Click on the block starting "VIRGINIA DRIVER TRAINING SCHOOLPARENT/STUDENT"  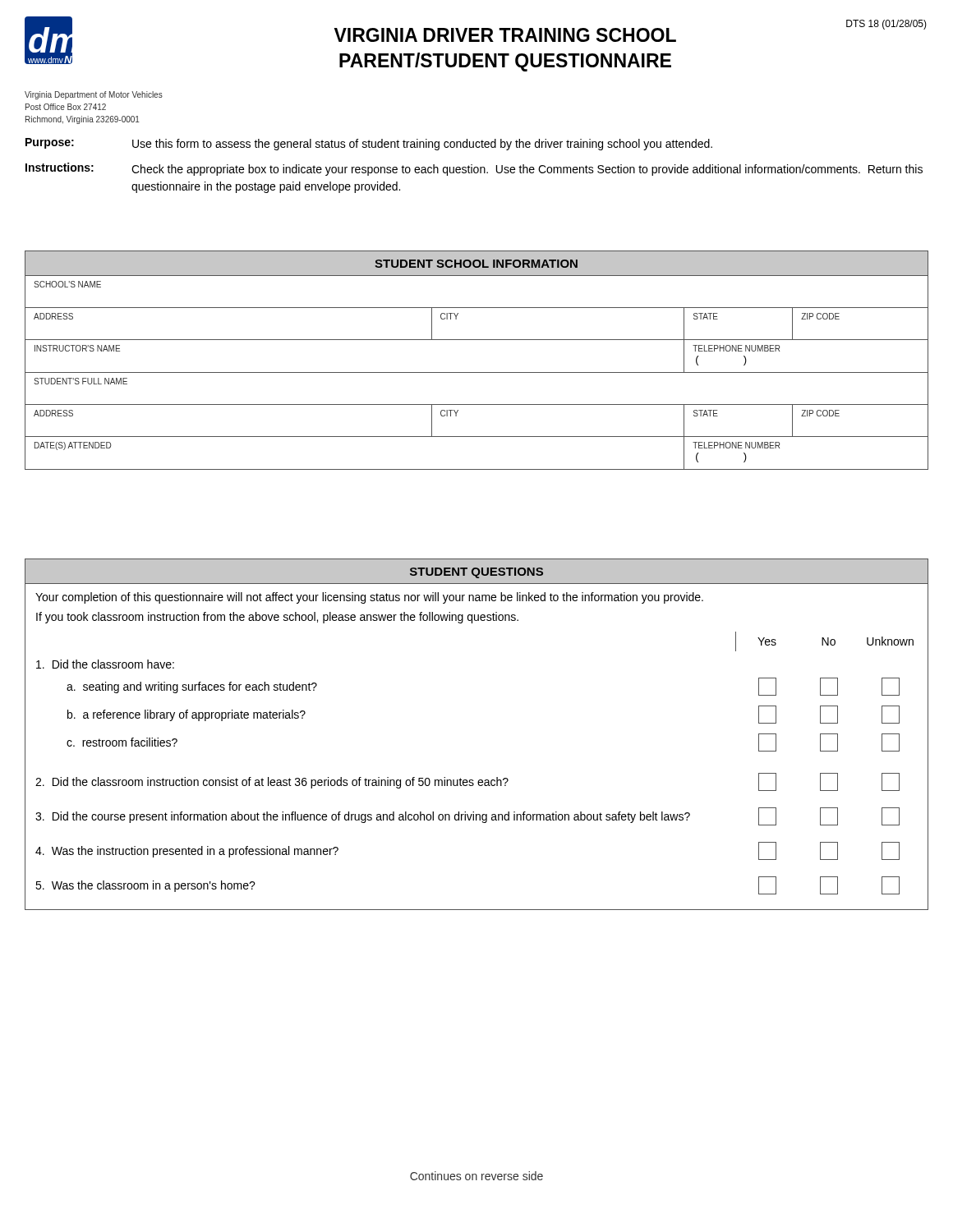505,49
